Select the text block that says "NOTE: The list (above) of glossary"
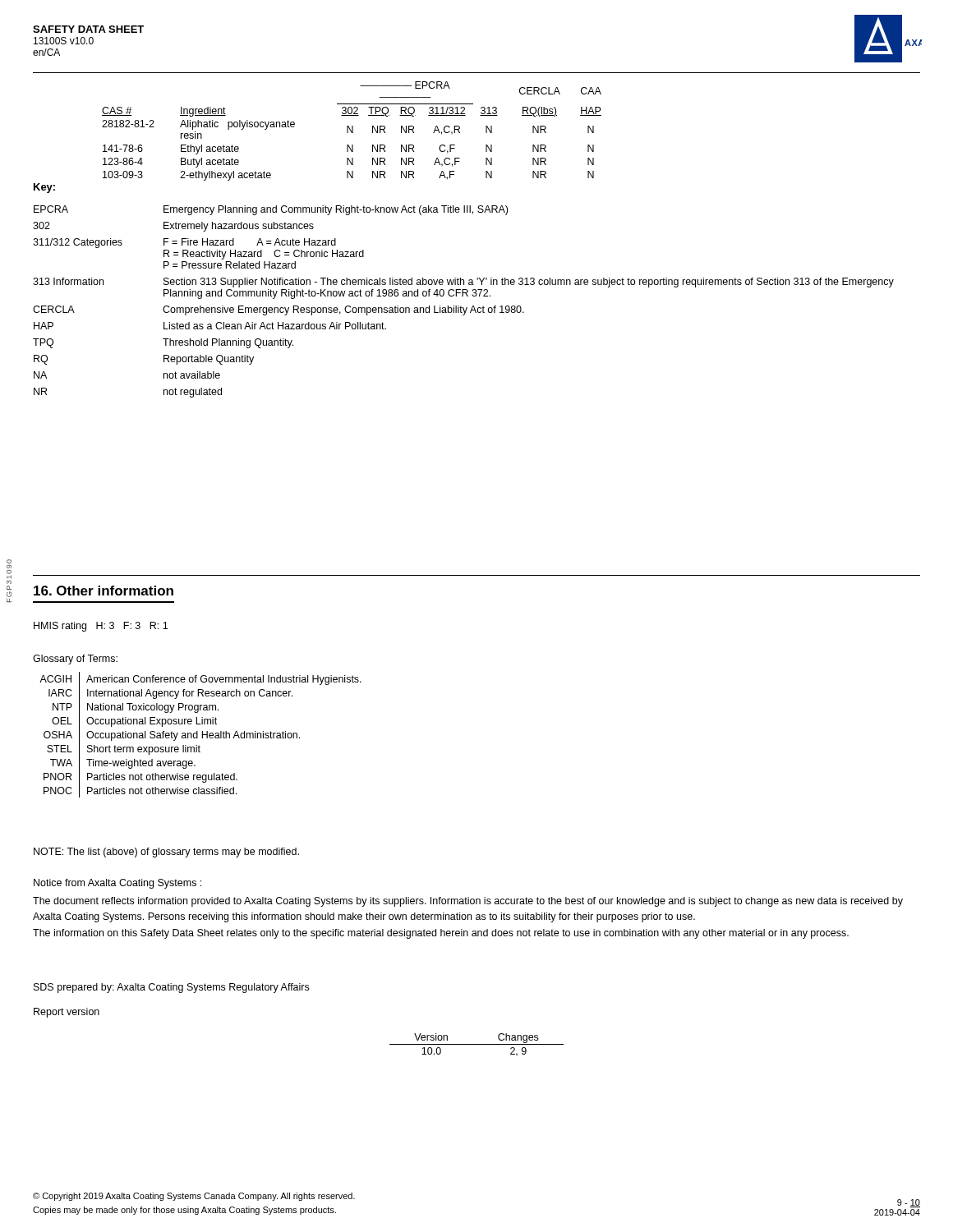The width and height of the screenshot is (953, 1232). tap(166, 852)
